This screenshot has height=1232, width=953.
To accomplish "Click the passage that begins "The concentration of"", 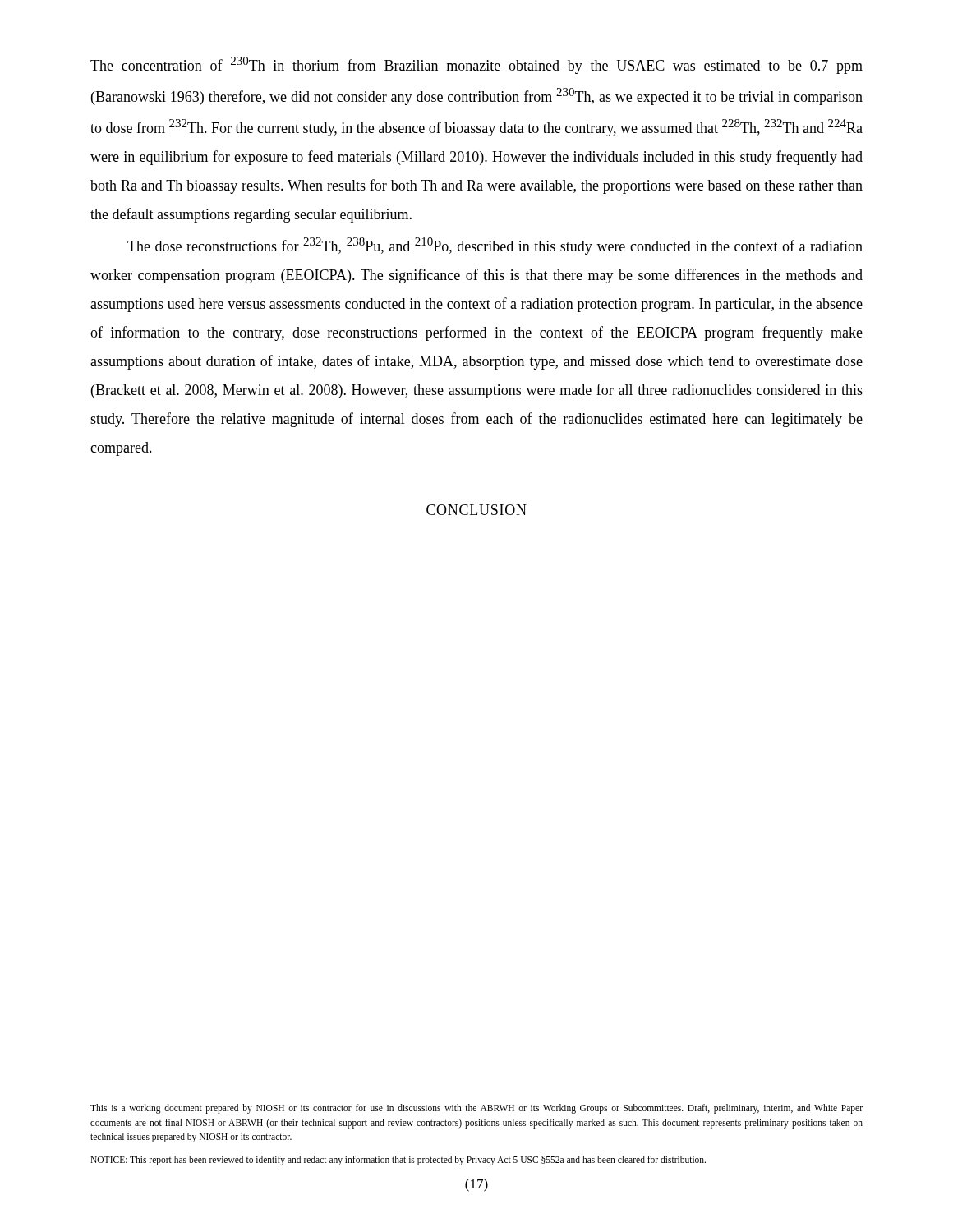I will pos(476,139).
